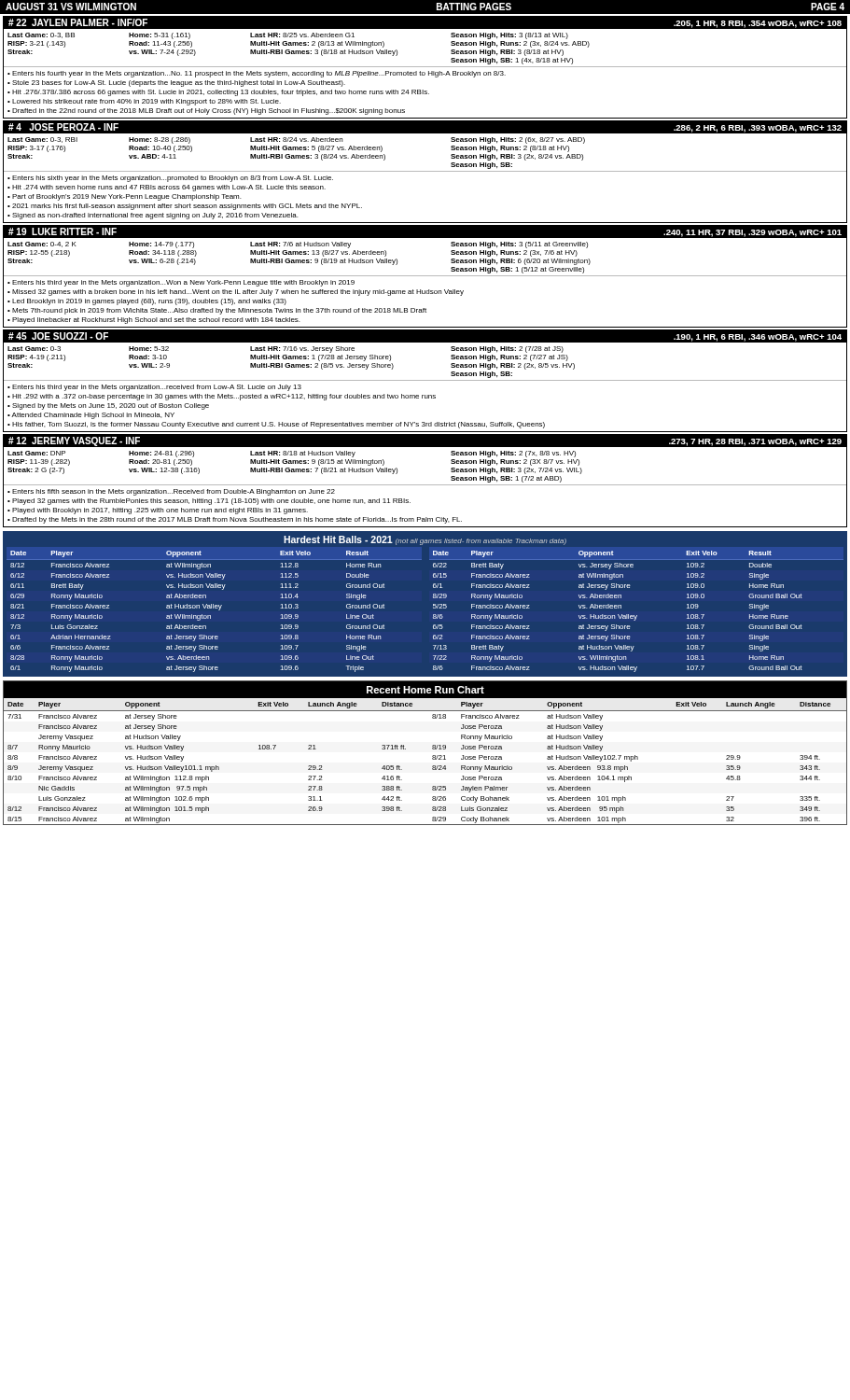Screen dimensions: 1400x850
Task: Point to the element starting "# 45 JOE SUOZZI - OF"
Action: click(425, 381)
